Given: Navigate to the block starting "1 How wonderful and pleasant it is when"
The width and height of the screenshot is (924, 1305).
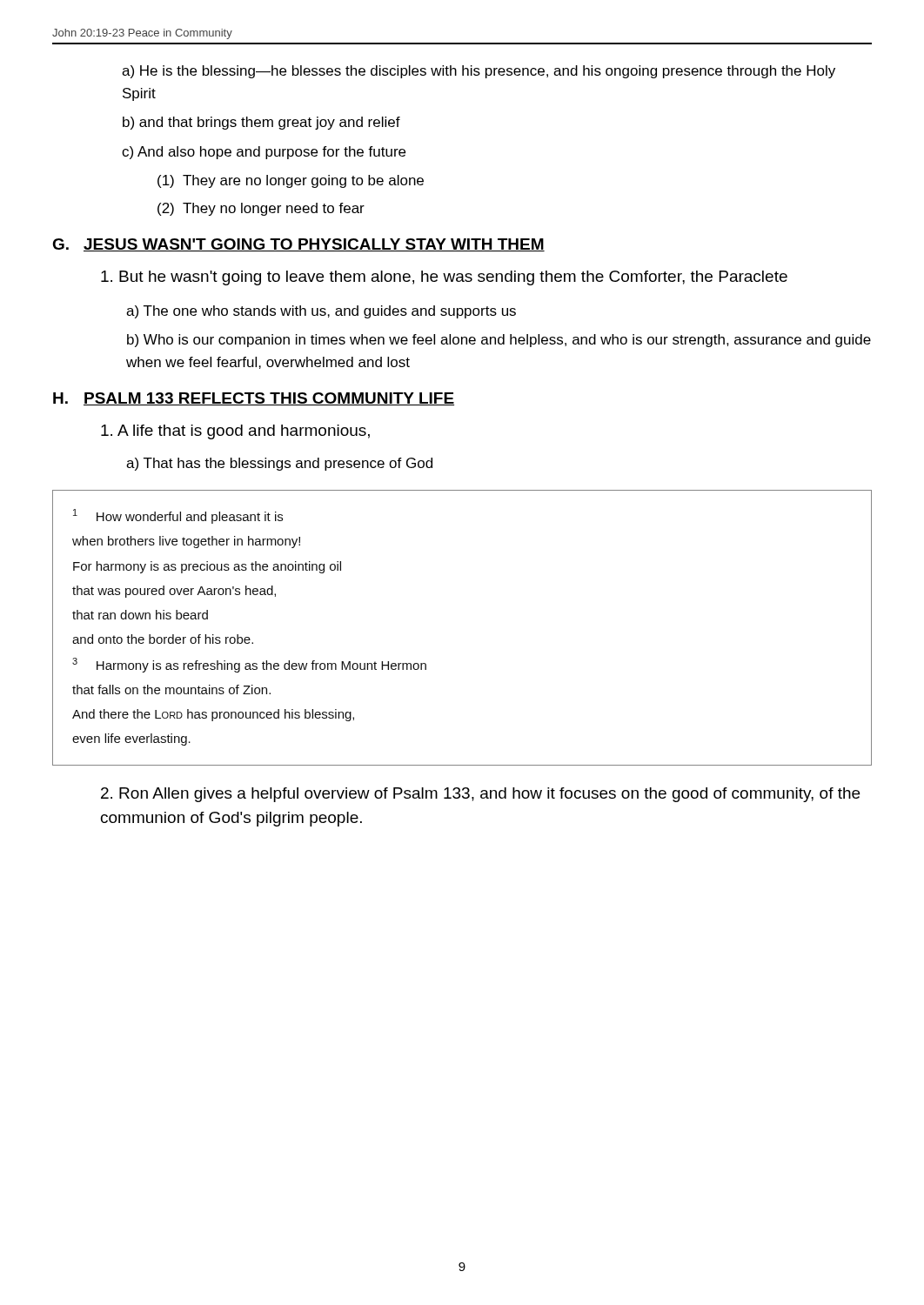Looking at the screenshot, I should pyautogui.click(x=178, y=516).
